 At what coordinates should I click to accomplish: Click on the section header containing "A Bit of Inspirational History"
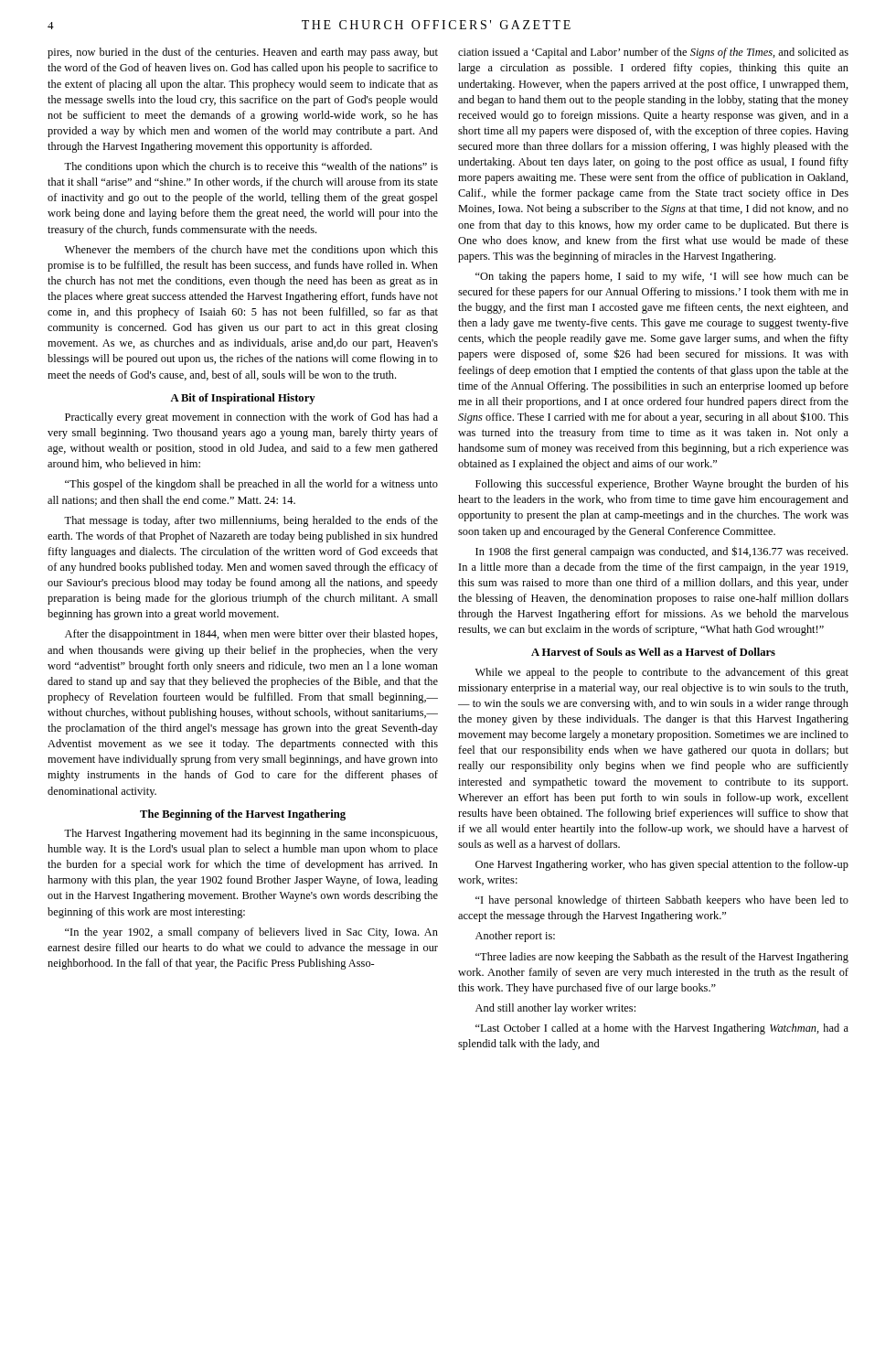coord(243,398)
